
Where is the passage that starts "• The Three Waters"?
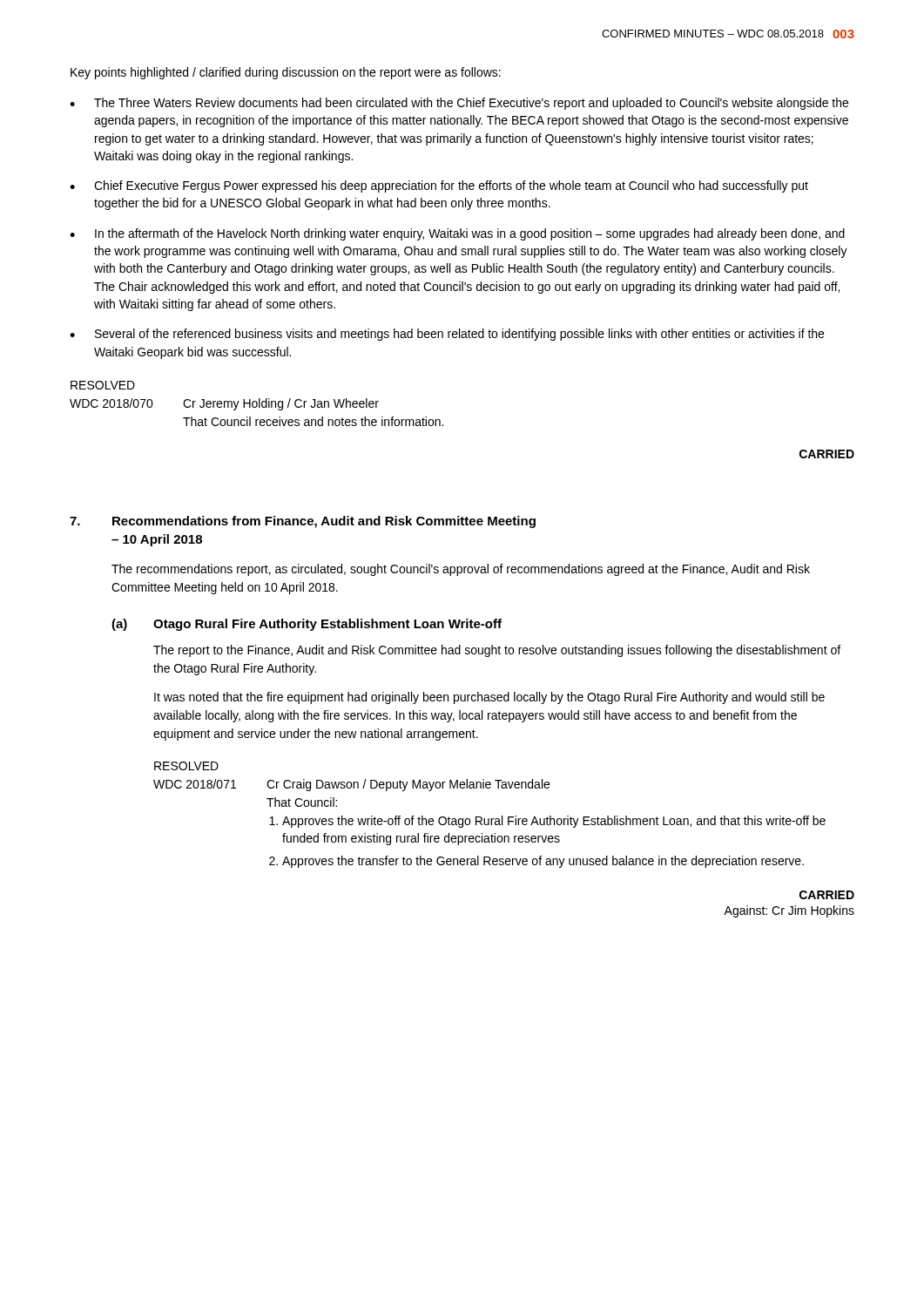pyautogui.click(x=462, y=129)
